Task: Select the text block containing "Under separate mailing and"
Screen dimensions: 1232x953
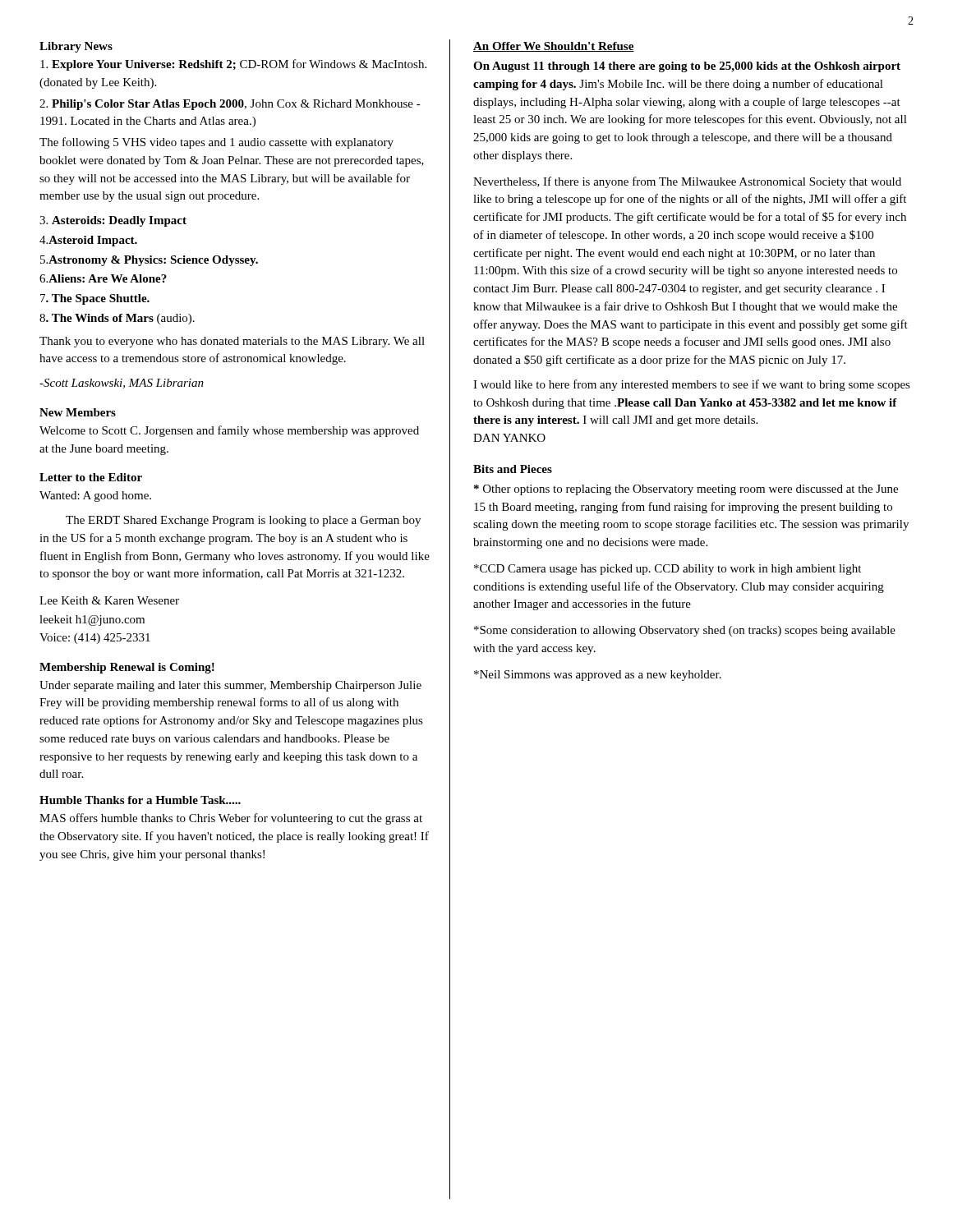Action: point(231,729)
